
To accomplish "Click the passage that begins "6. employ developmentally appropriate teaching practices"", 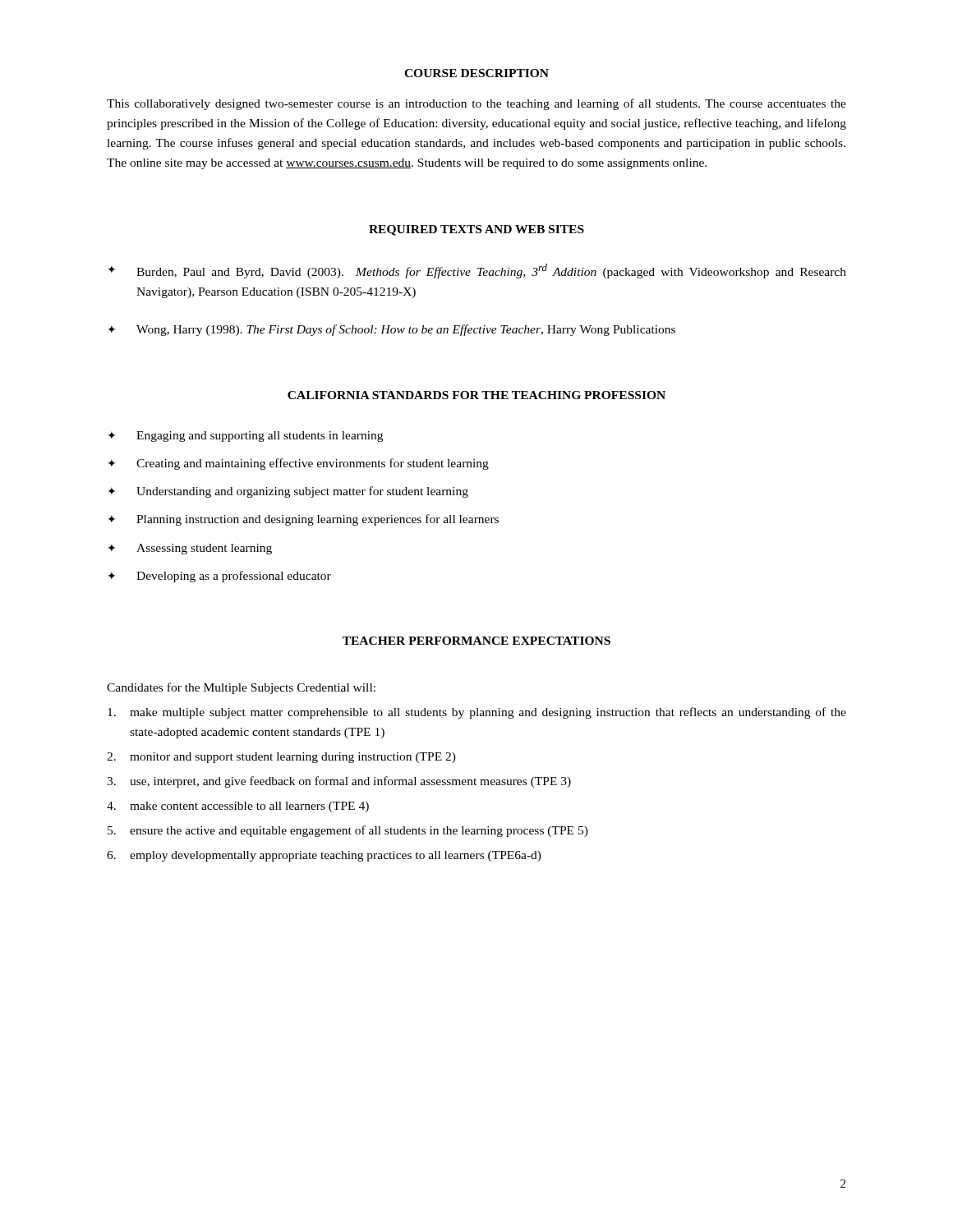I will pyautogui.click(x=476, y=855).
